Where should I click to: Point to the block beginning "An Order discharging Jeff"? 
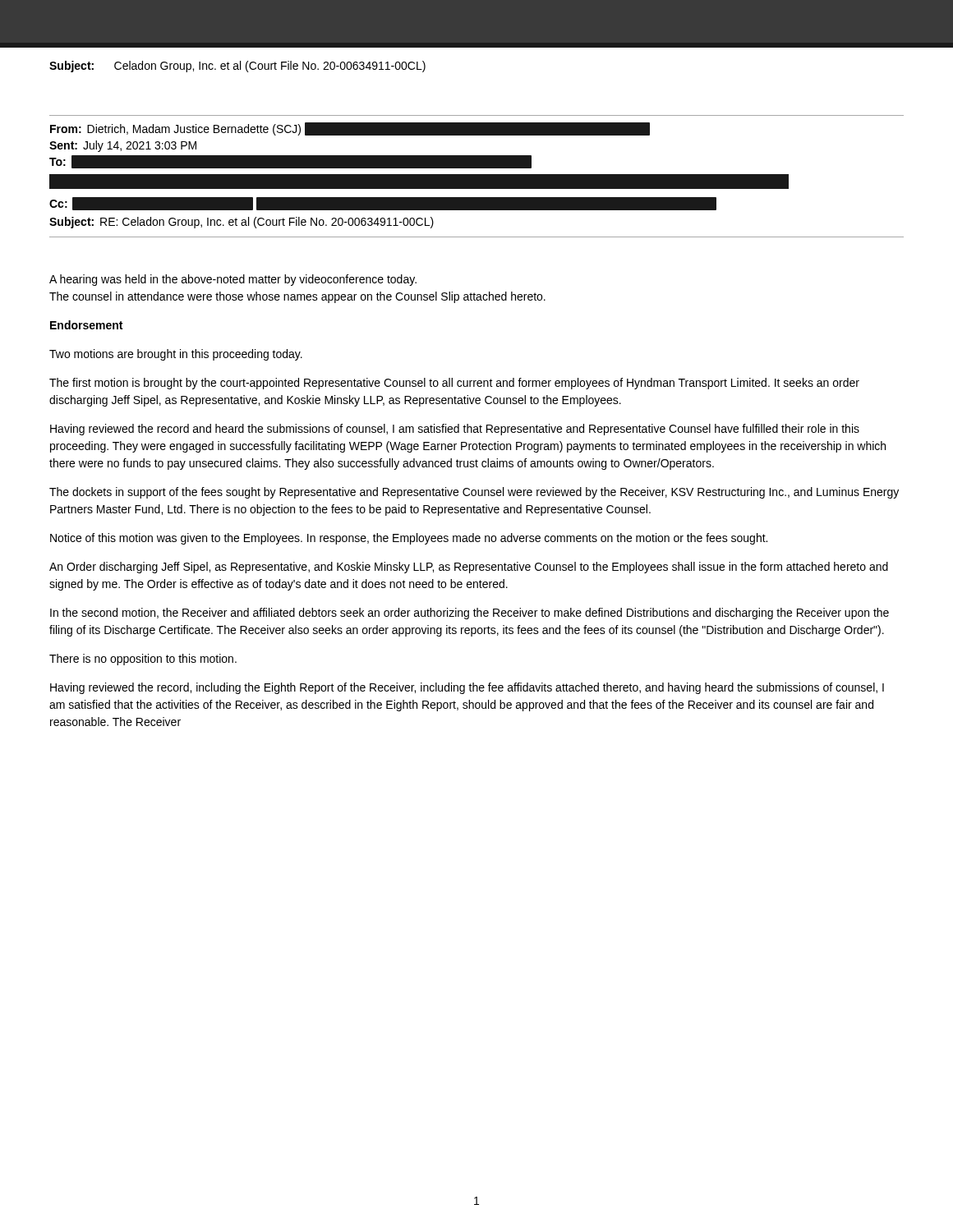(469, 575)
